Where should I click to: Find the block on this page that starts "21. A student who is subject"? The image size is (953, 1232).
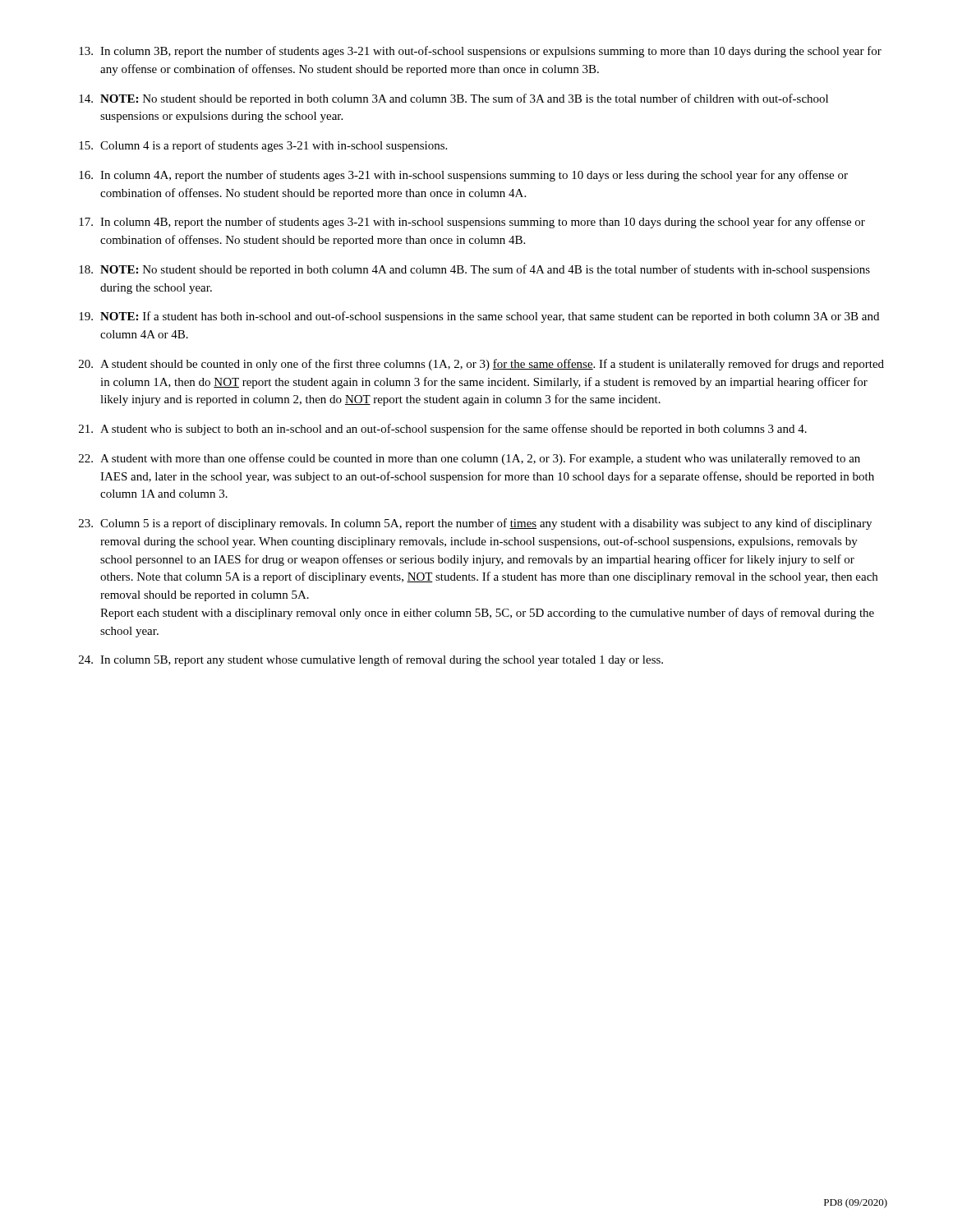[476, 429]
